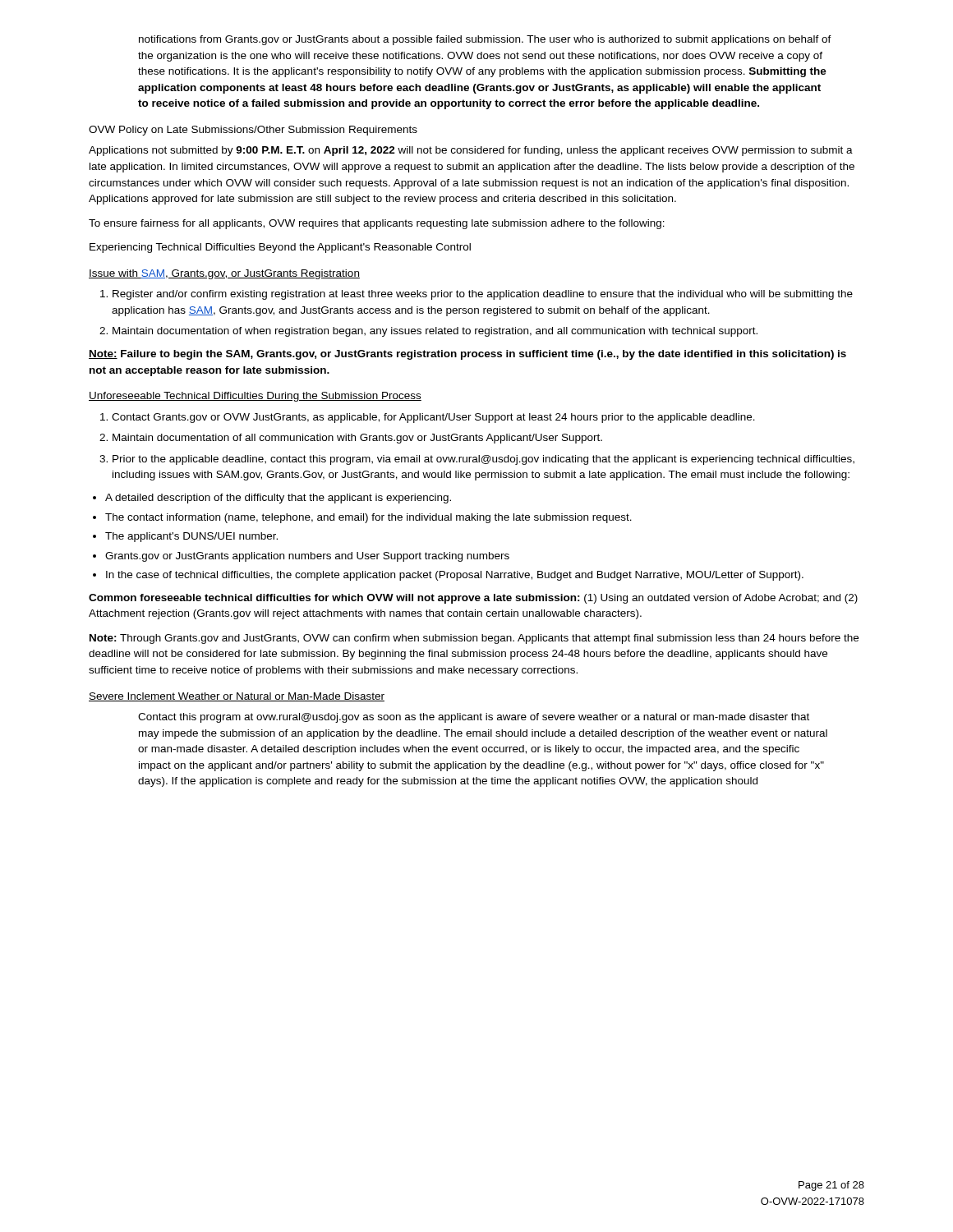Locate the block of text that opens with "Grants.gov or JustGrants application numbers"
Viewport: 953px width, 1232px height.
click(x=485, y=556)
